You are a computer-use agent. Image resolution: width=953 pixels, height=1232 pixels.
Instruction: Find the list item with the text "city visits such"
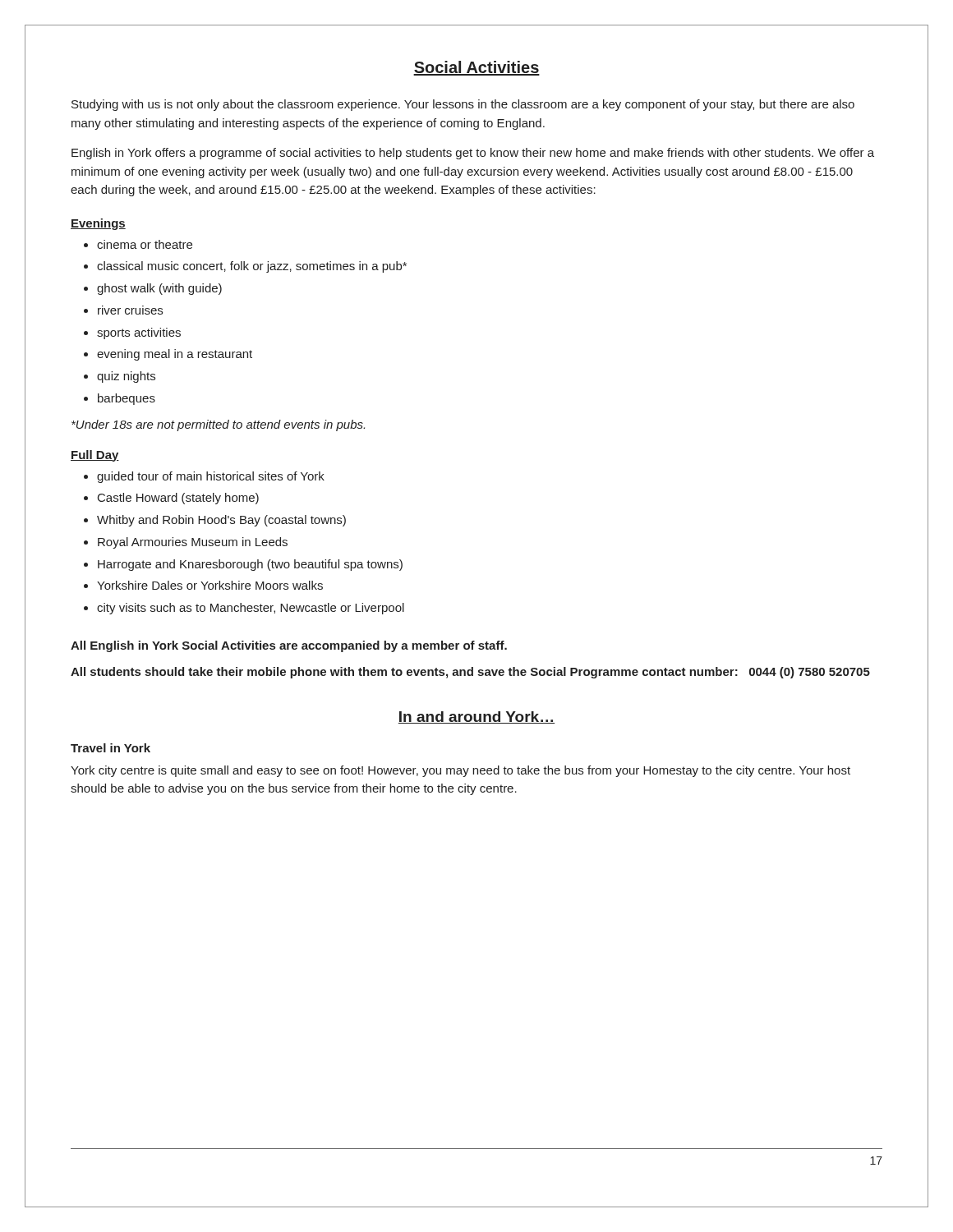click(x=251, y=607)
